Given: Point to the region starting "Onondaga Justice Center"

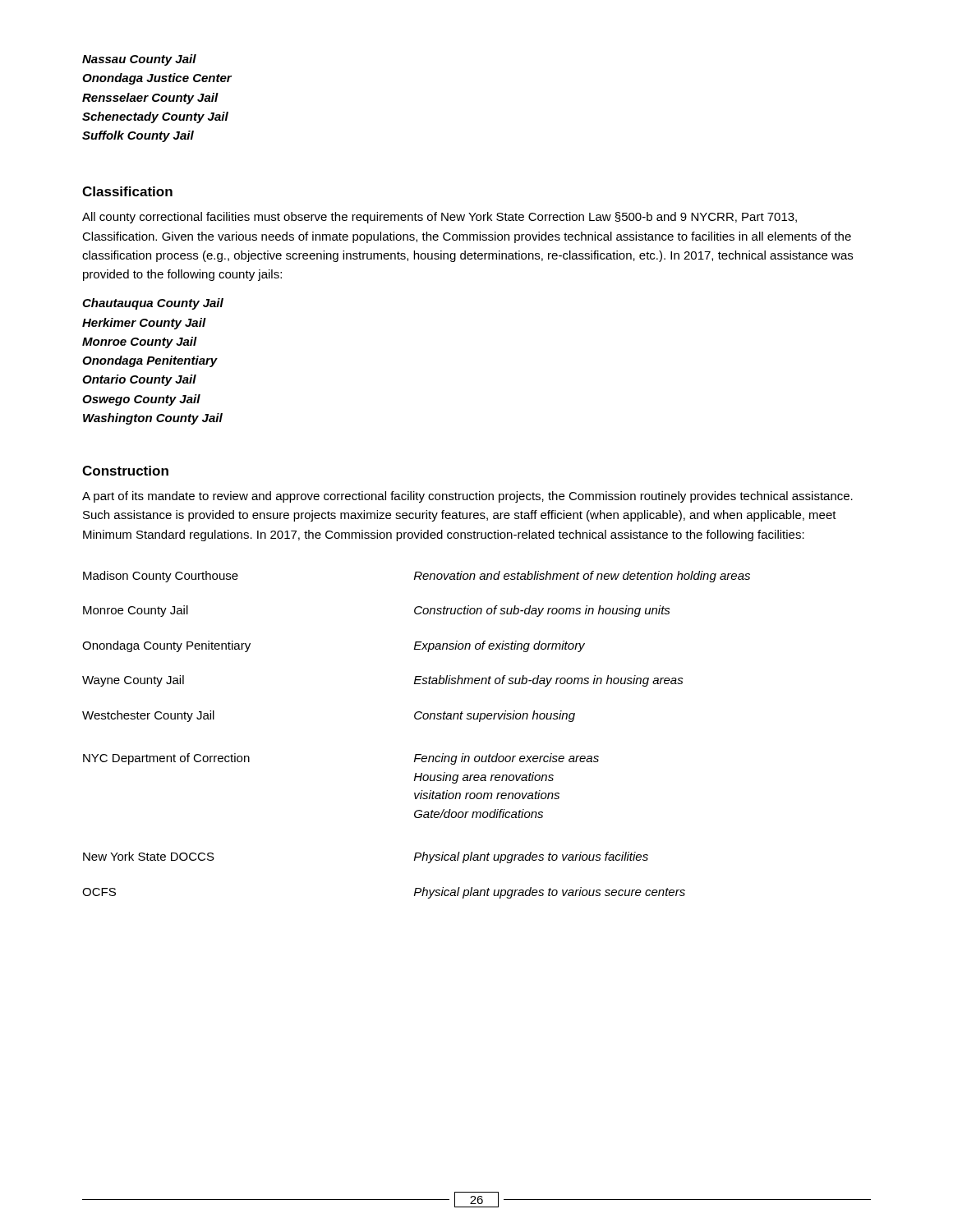Looking at the screenshot, I should tap(157, 78).
